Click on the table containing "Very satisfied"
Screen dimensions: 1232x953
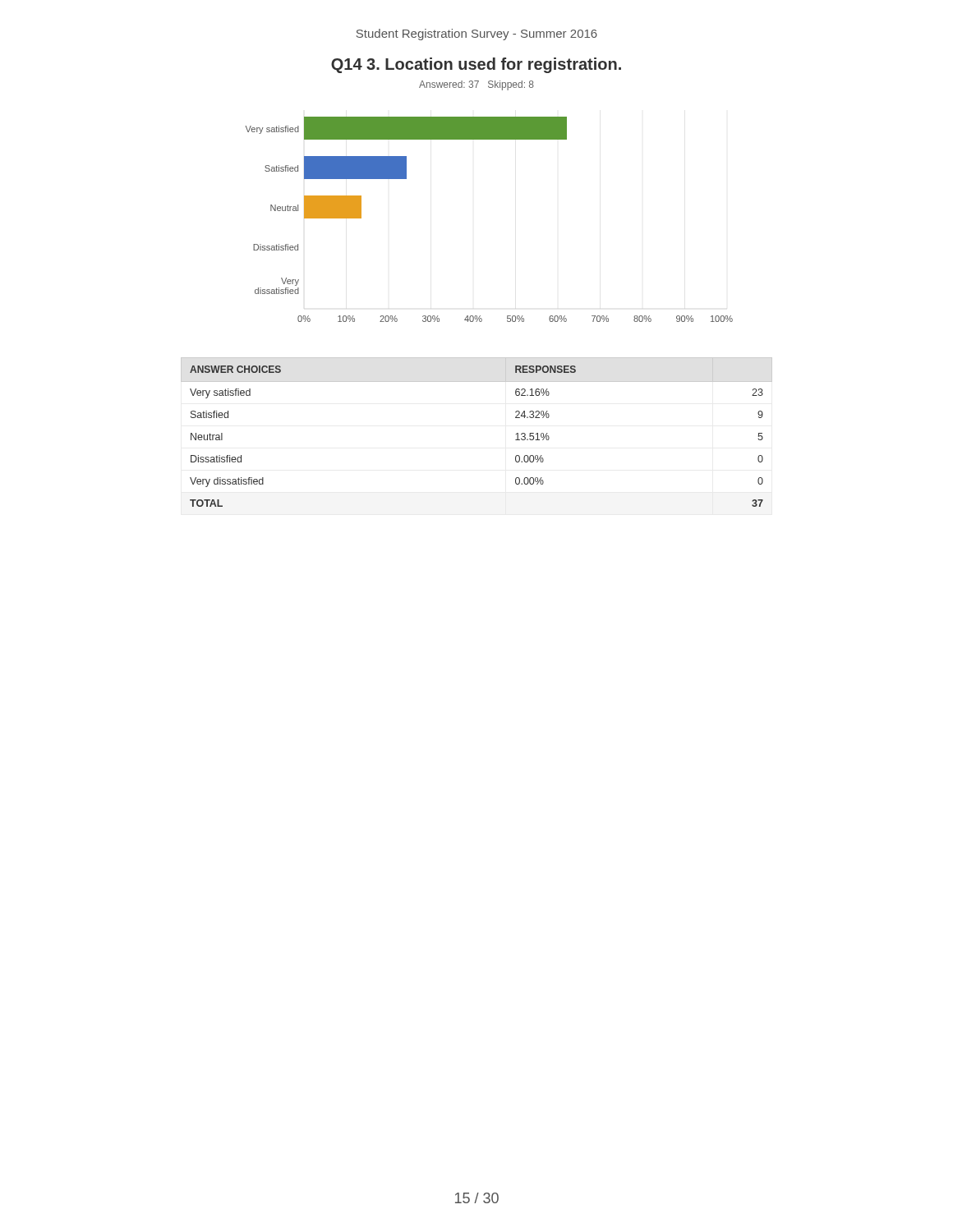click(476, 436)
